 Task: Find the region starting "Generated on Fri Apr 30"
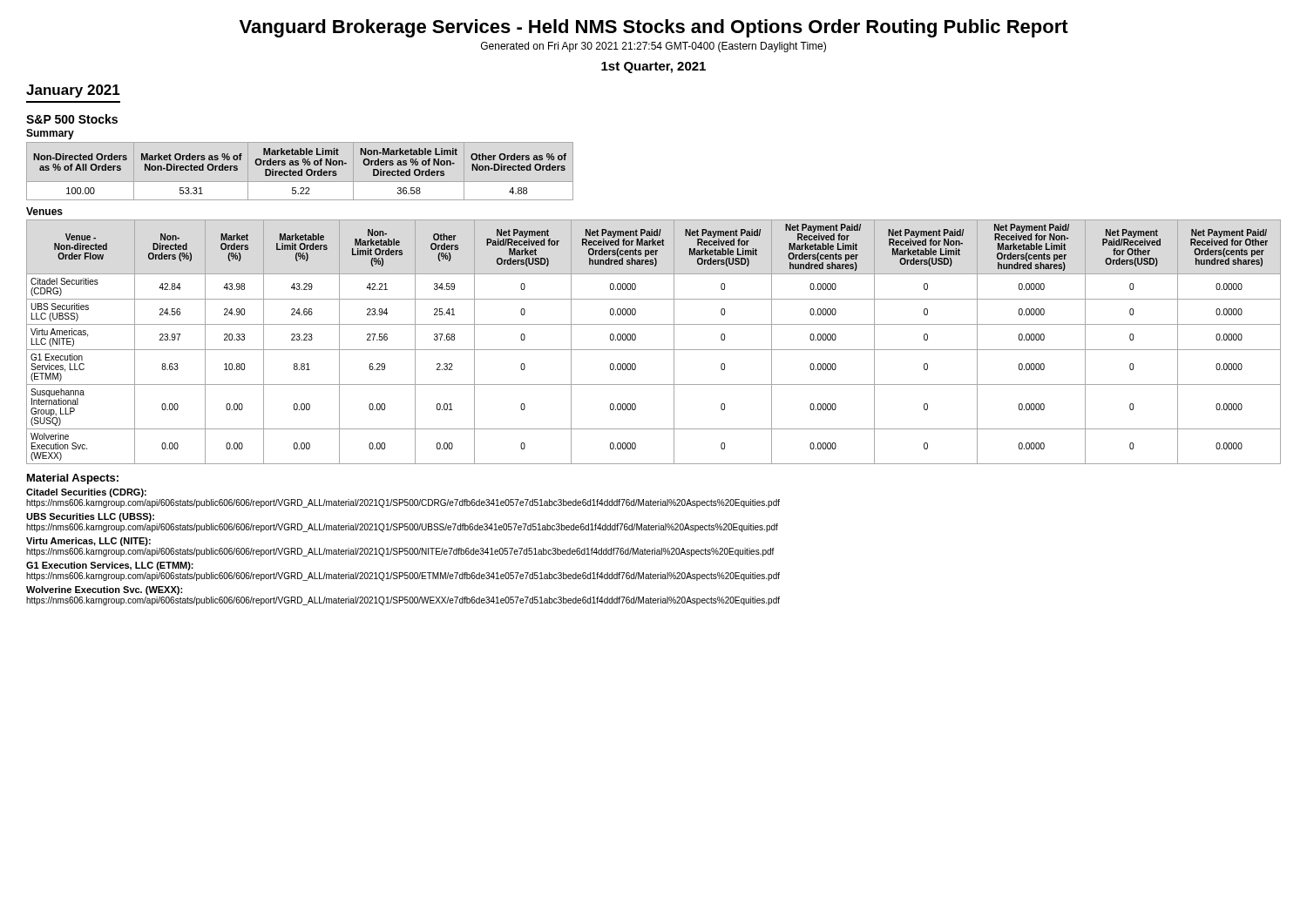click(654, 46)
